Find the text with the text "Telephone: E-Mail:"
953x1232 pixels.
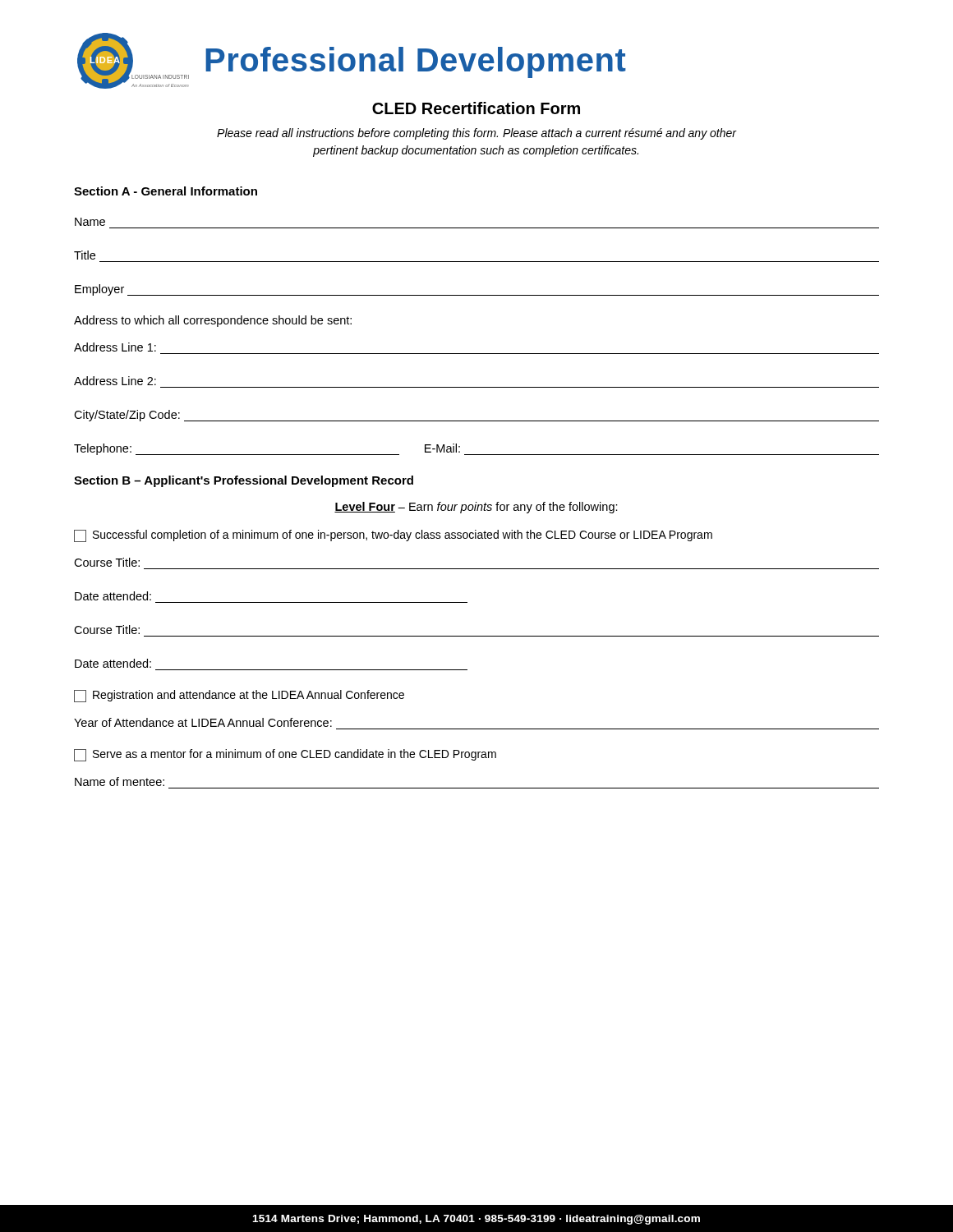pos(476,447)
